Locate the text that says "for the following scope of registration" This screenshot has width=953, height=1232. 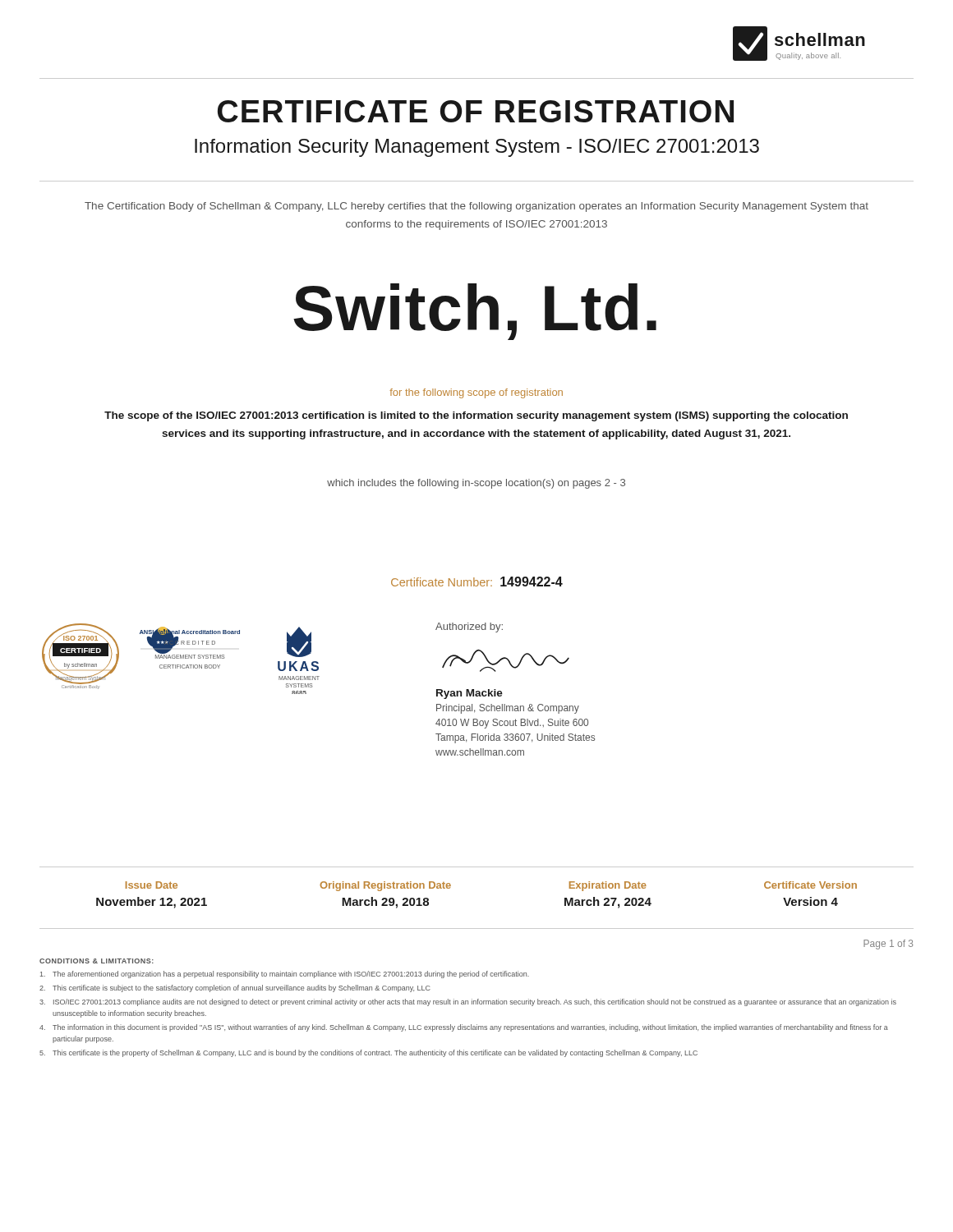coord(476,392)
